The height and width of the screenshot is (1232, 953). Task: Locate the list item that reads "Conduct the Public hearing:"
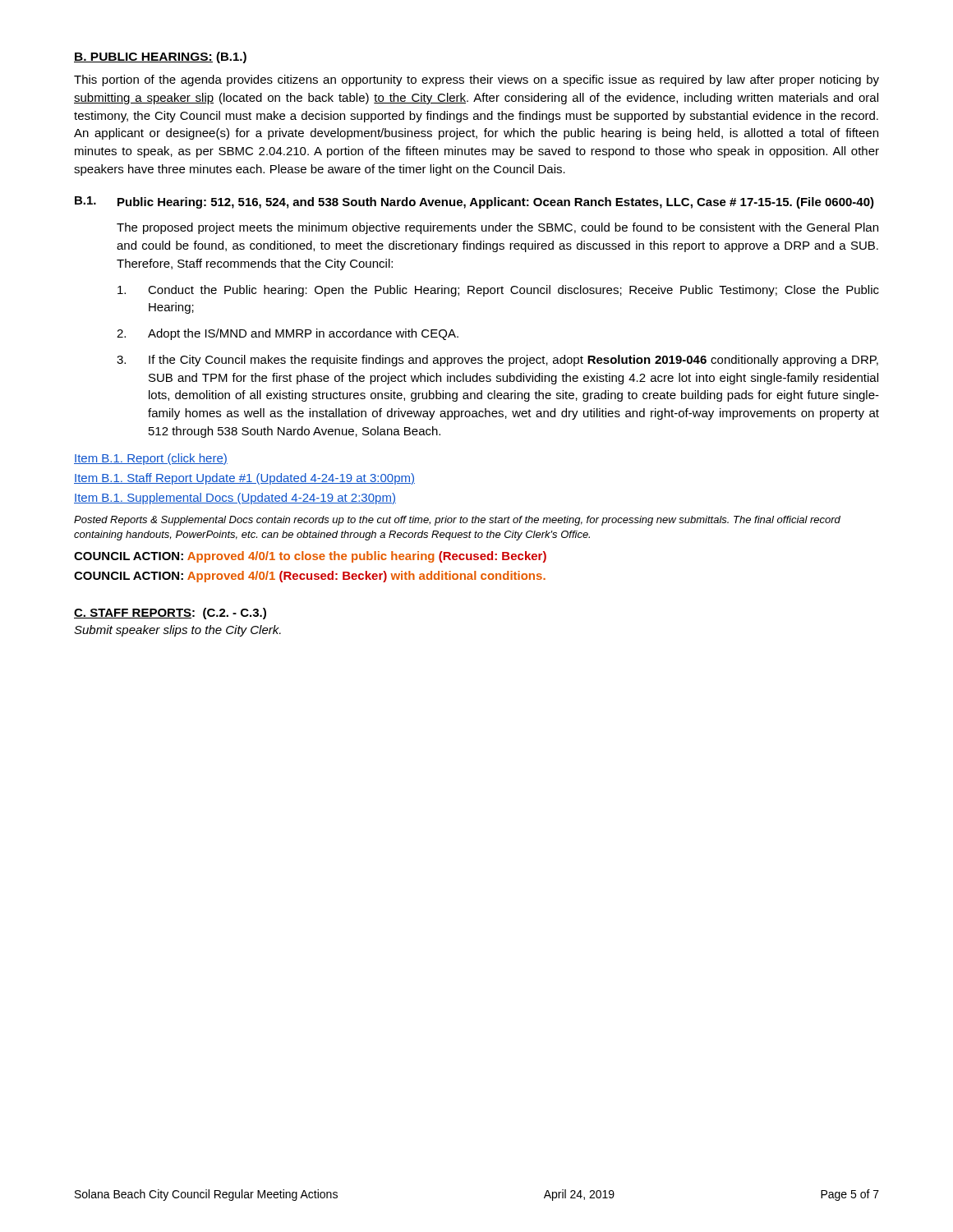point(498,298)
